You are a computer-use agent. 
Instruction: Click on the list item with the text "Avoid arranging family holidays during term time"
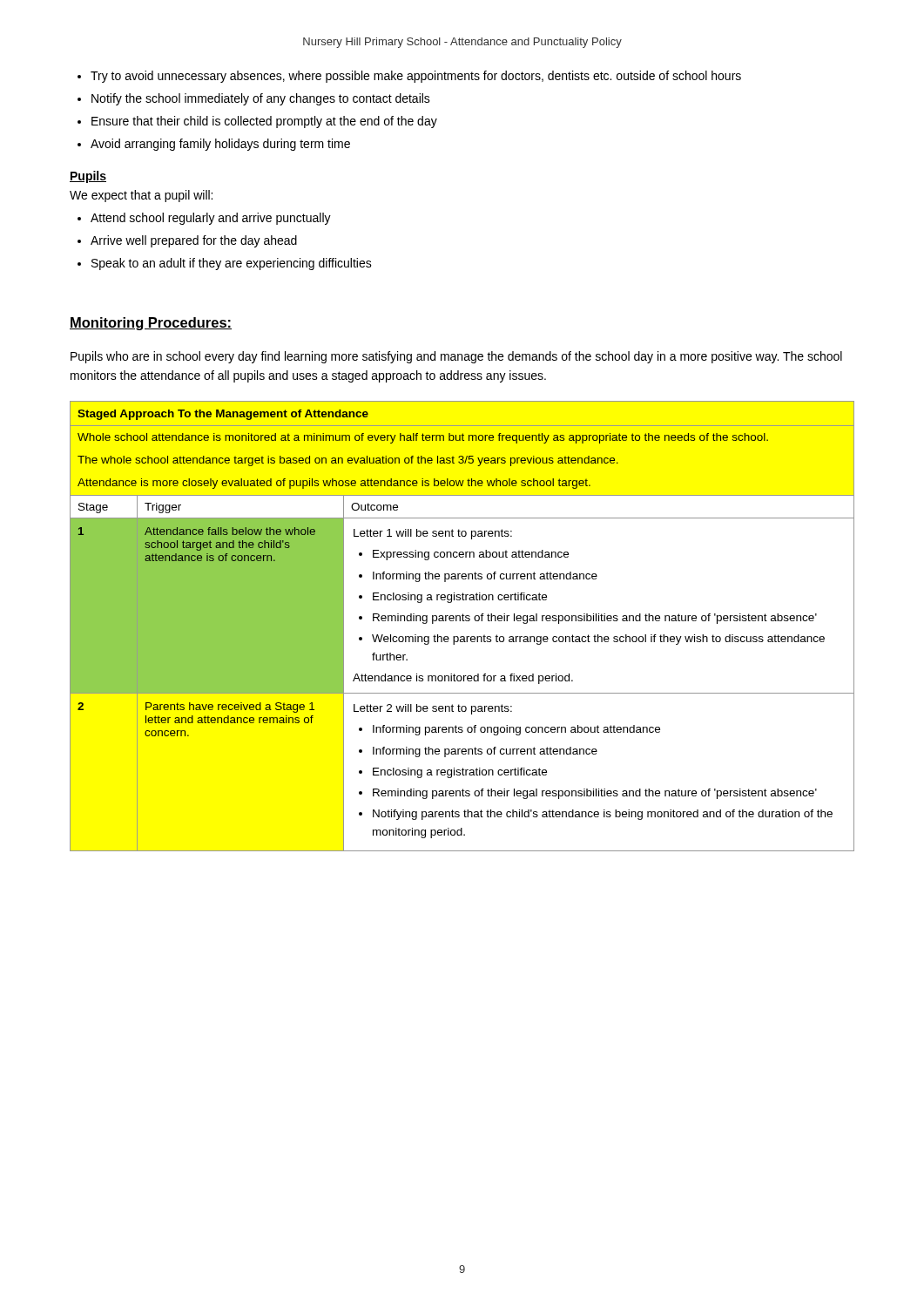[x=221, y=144]
